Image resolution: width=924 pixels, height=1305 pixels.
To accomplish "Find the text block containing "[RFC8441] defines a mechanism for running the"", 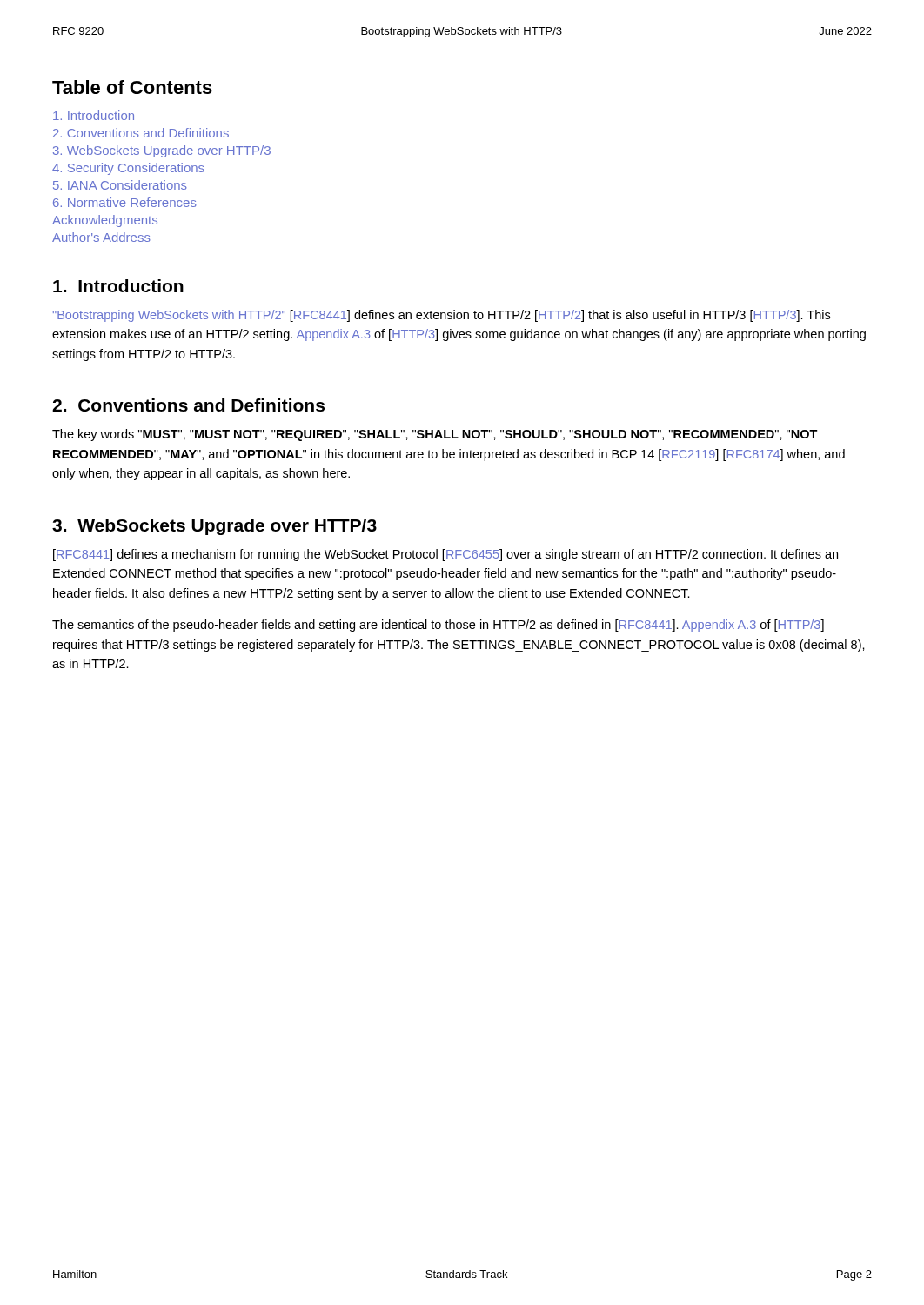I will point(446,574).
